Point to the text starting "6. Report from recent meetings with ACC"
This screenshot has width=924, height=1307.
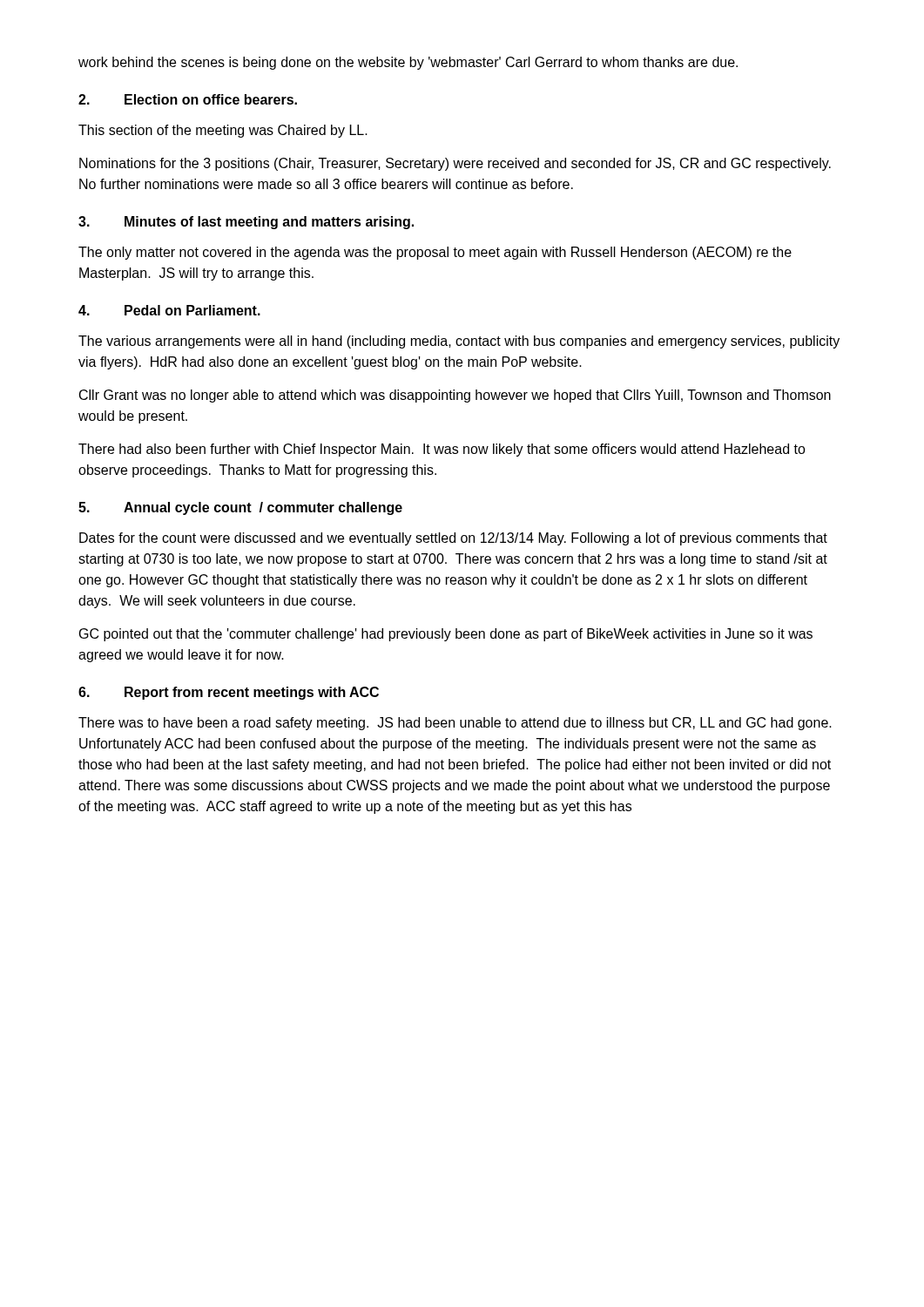pyautogui.click(x=229, y=693)
